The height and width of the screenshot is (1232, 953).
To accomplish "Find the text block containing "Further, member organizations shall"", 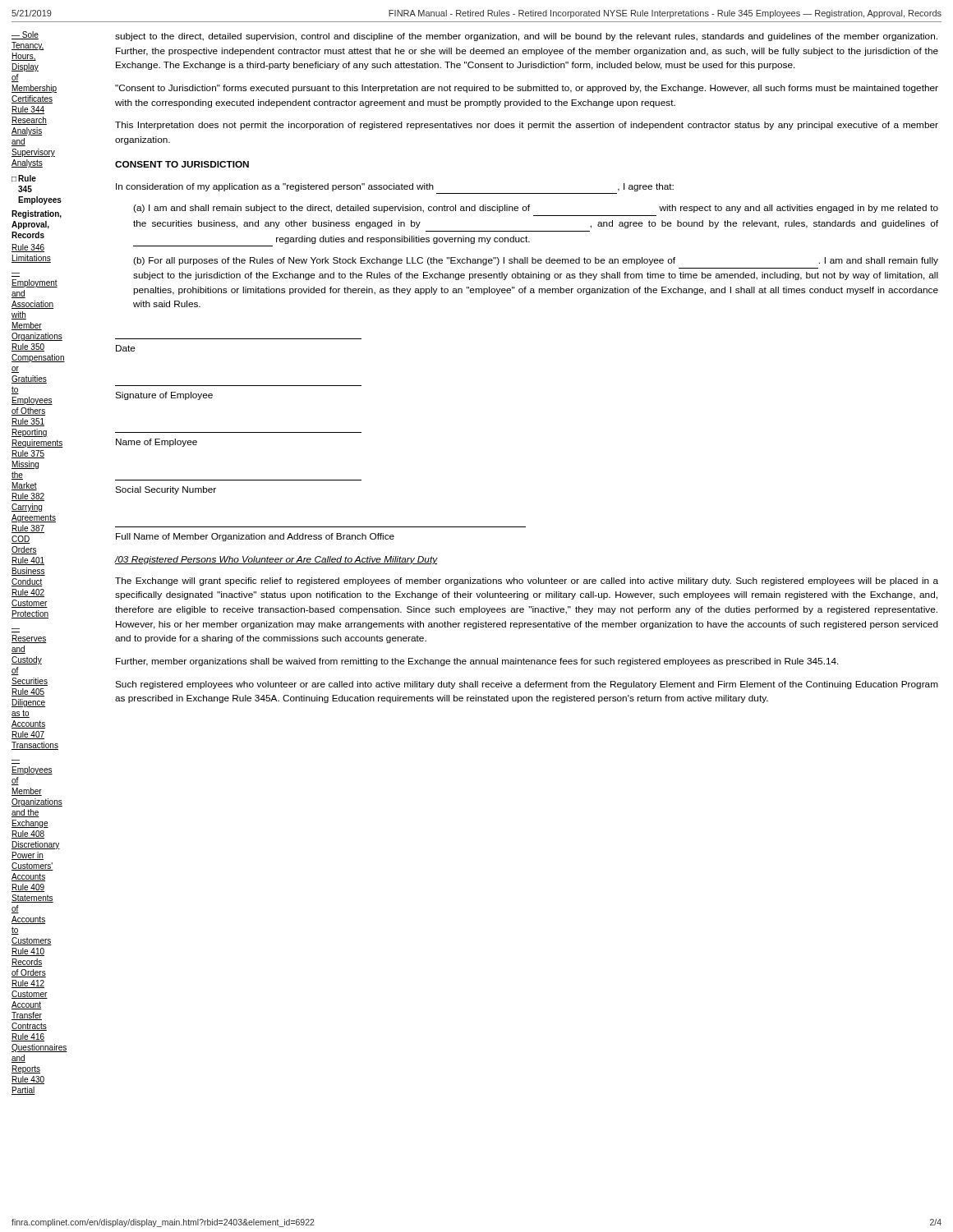I will tap(477, 661).
